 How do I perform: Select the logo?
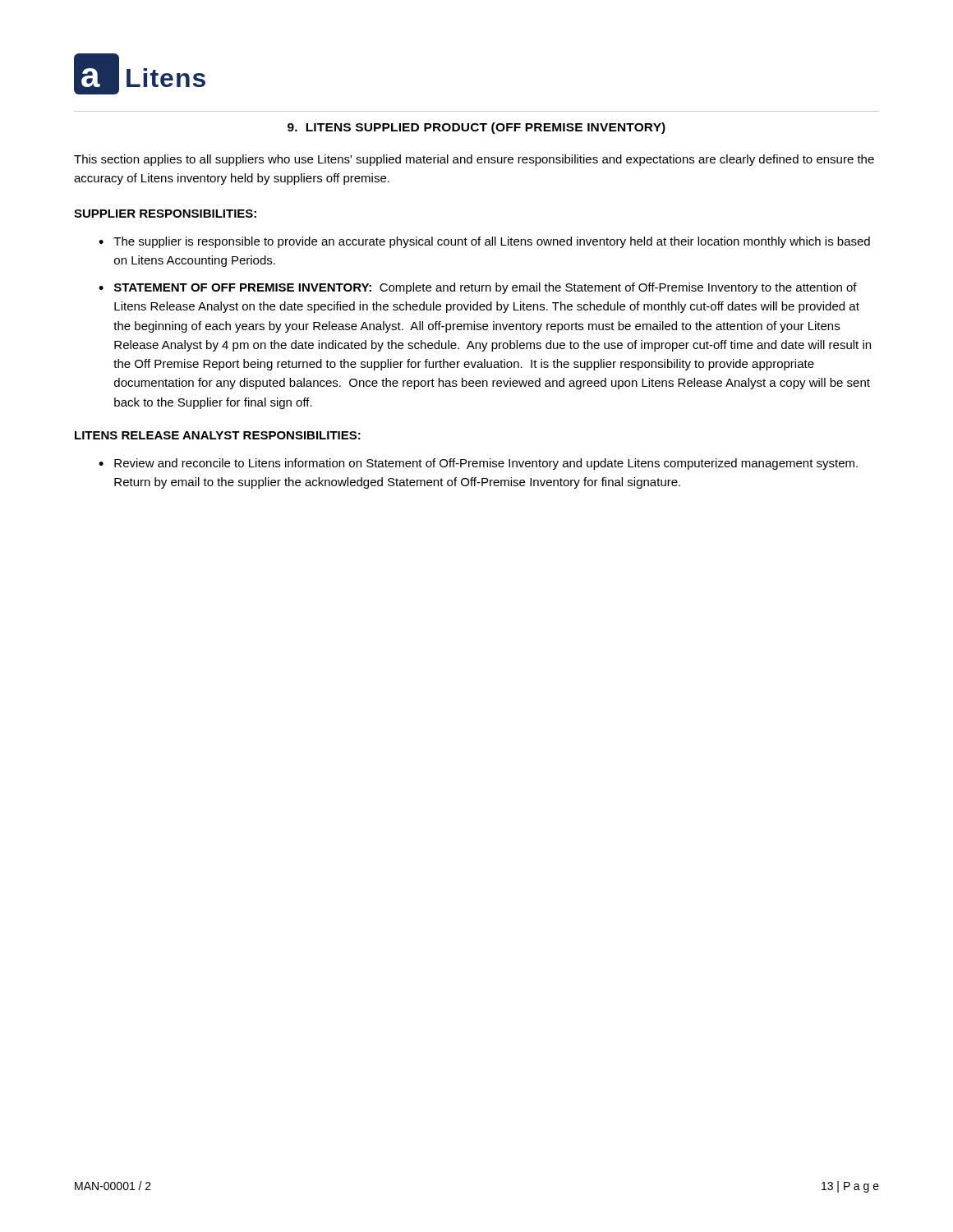click(476, 76)
